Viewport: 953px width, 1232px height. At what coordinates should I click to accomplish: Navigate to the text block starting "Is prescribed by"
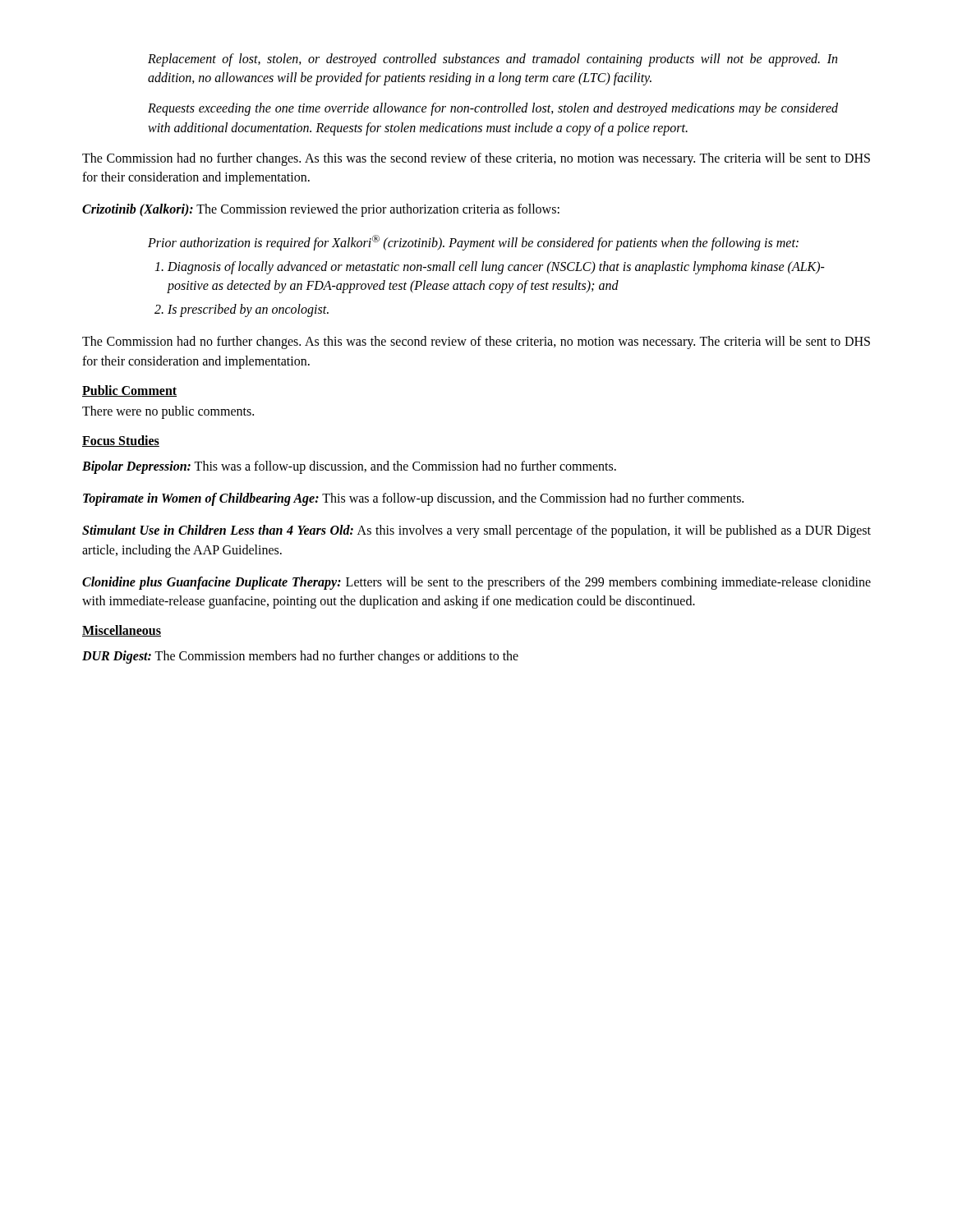(x=249, y=309)
